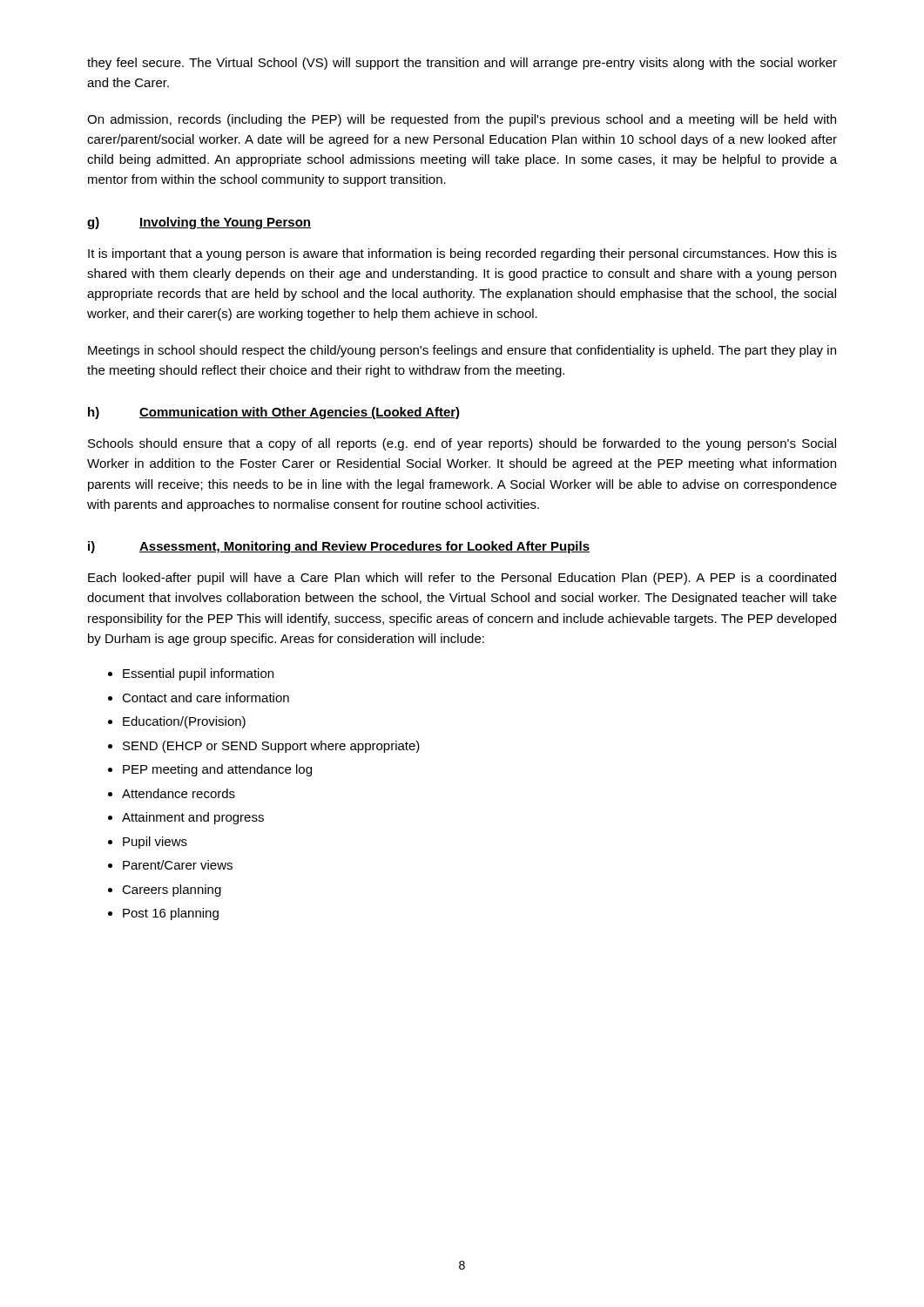924x1307 pixels.
Task: Click the passage that begins "PEP meeting and attendance"
Action: tap(217, 770)
